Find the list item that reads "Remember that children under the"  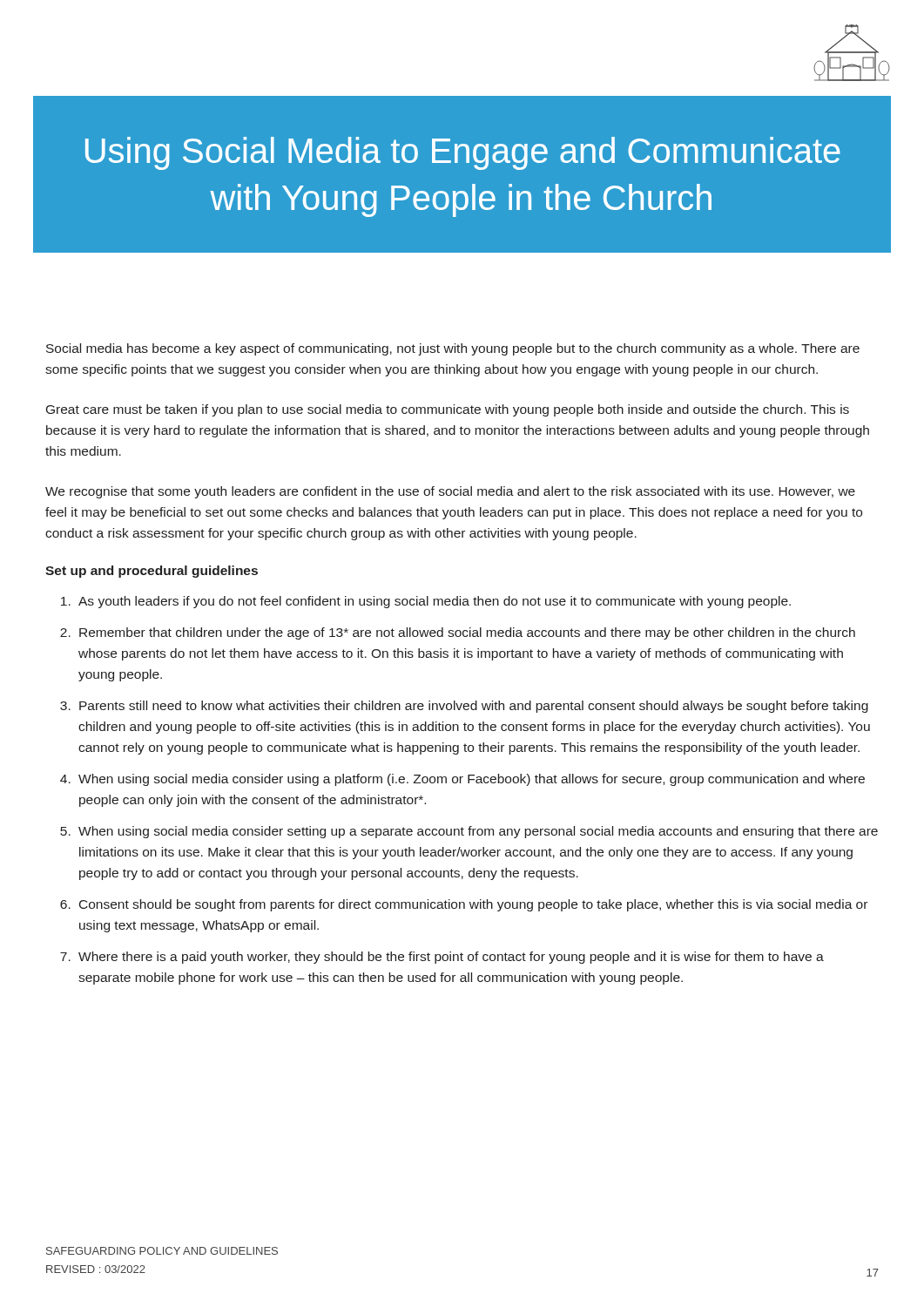[x=467, y=653]
